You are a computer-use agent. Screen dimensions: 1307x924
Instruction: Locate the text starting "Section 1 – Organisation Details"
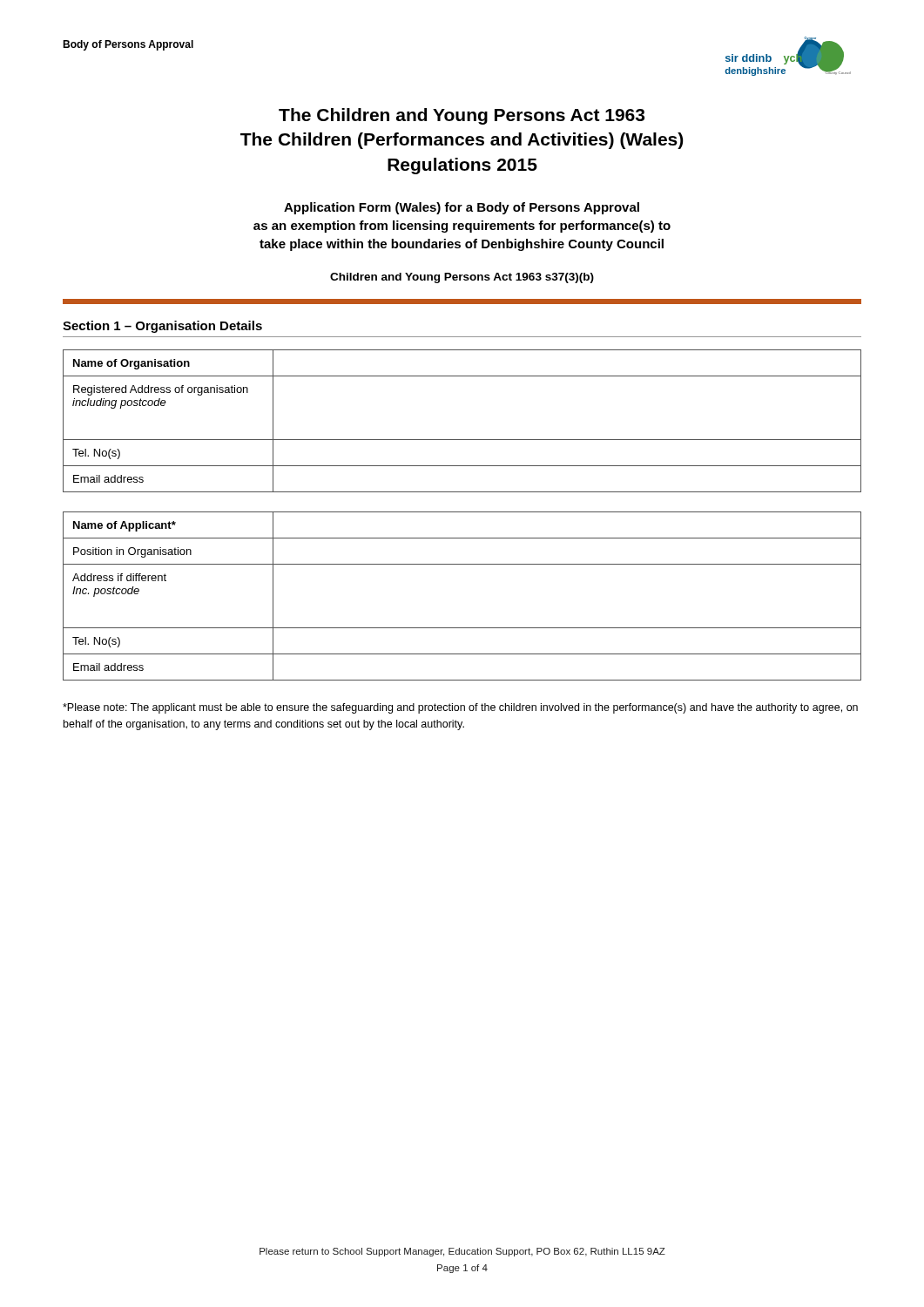pos(163,326)
